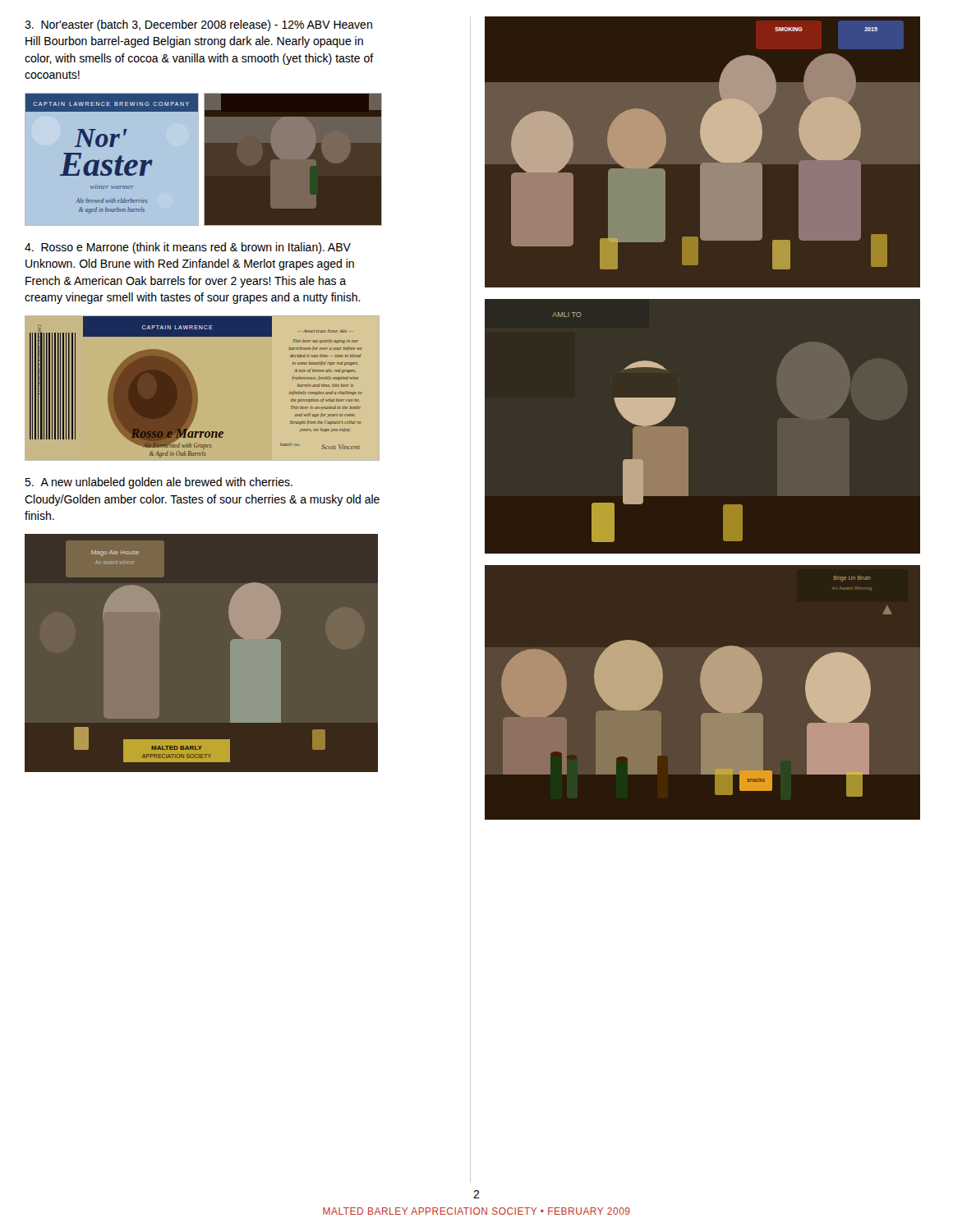This screenshot has height=1232, width=953.
Task: Find the block on this page that starts "A new unlabeled golden ale"
Action: 202,499
